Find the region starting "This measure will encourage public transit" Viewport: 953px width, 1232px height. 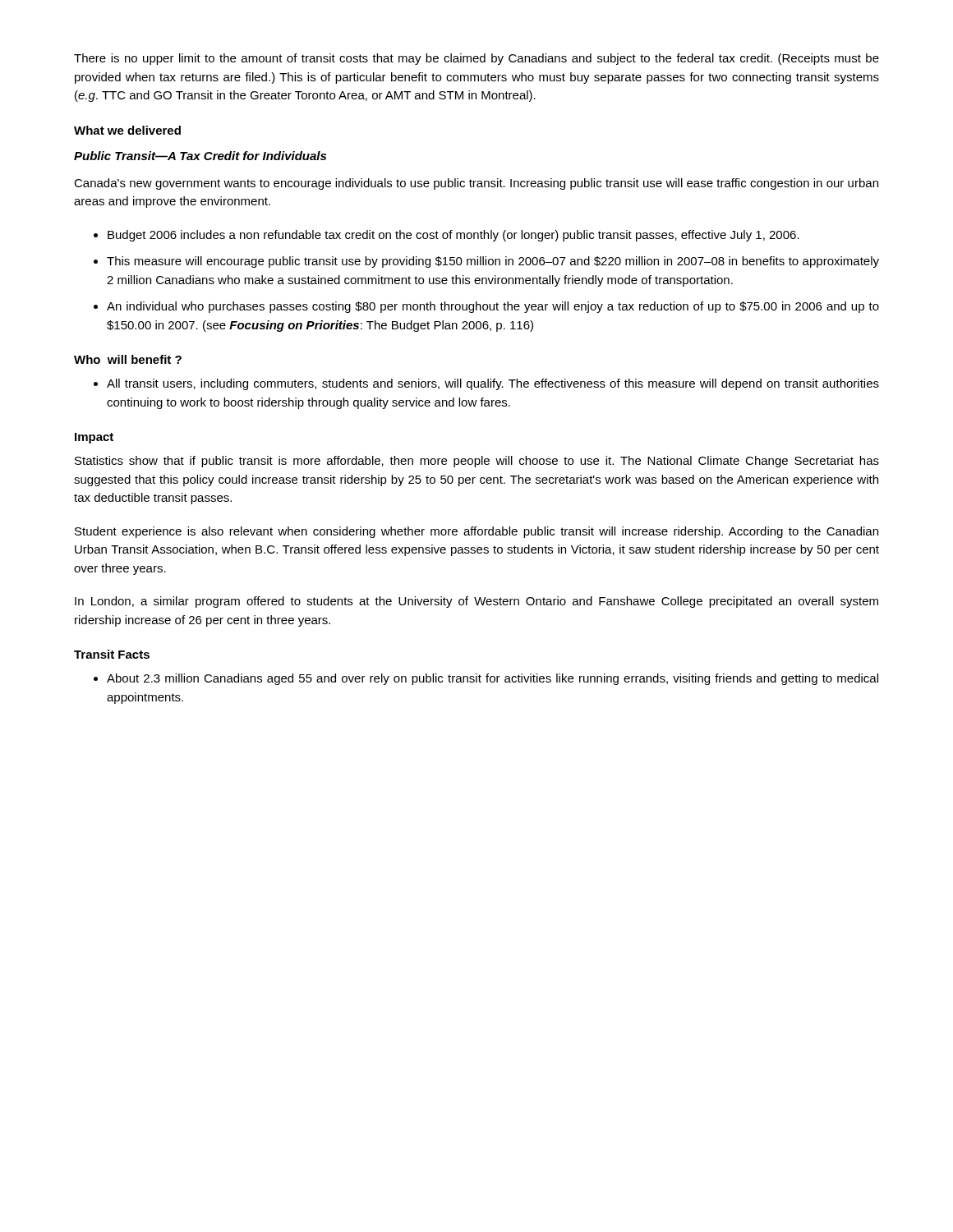[x=493, y=270]
